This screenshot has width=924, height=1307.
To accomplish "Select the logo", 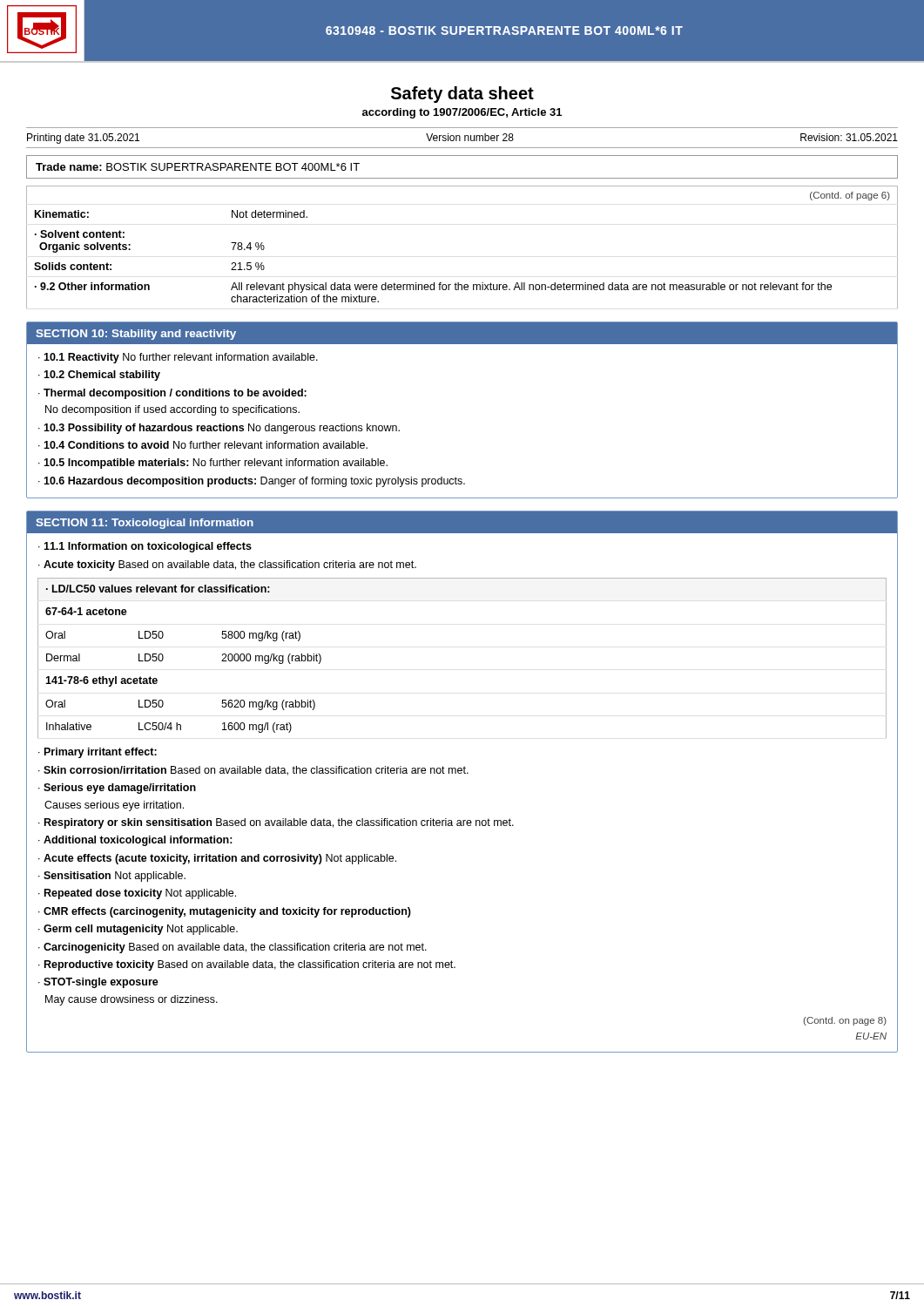I will click(42, 31).
